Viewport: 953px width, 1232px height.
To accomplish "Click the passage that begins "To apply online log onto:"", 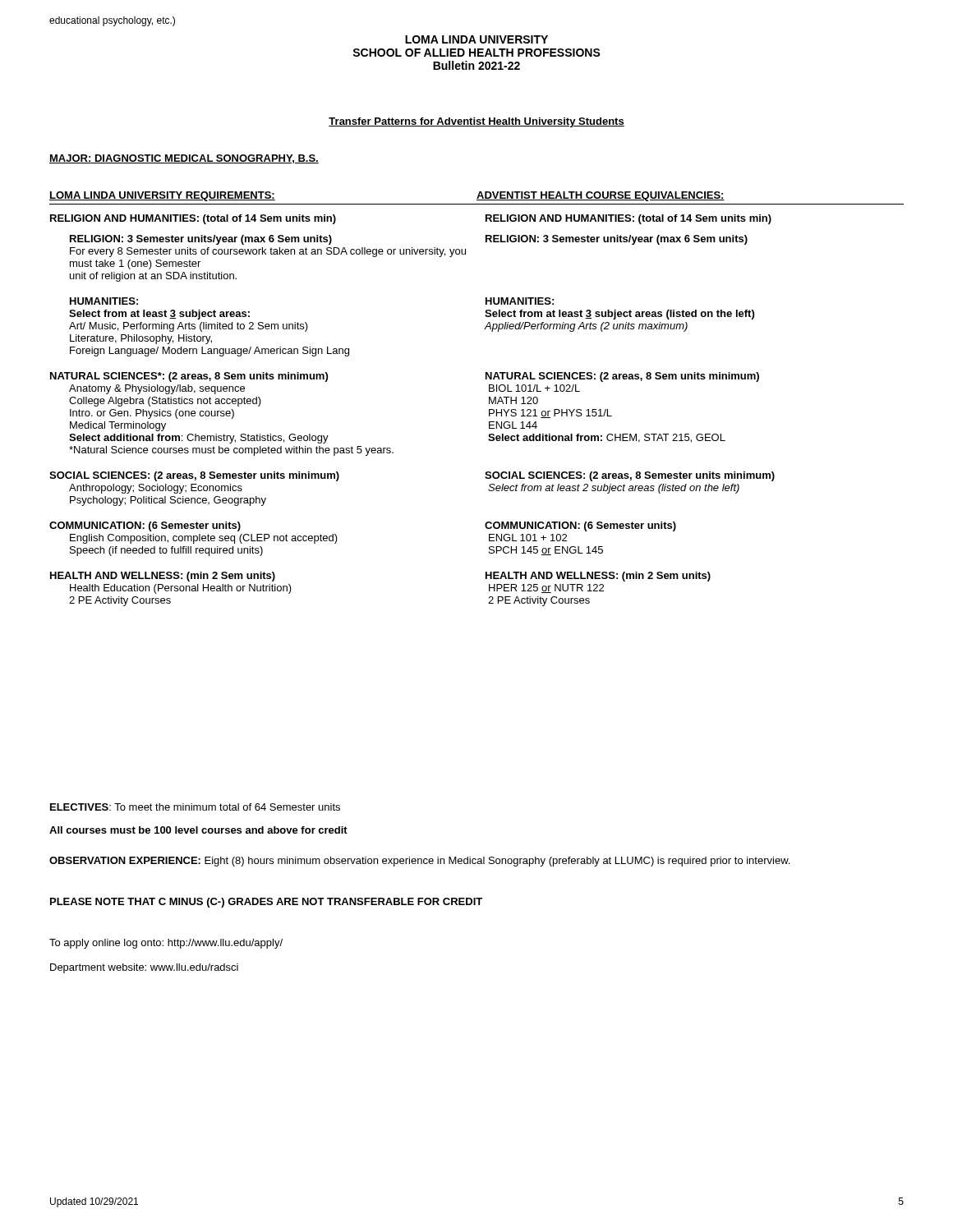I will 166,942.
